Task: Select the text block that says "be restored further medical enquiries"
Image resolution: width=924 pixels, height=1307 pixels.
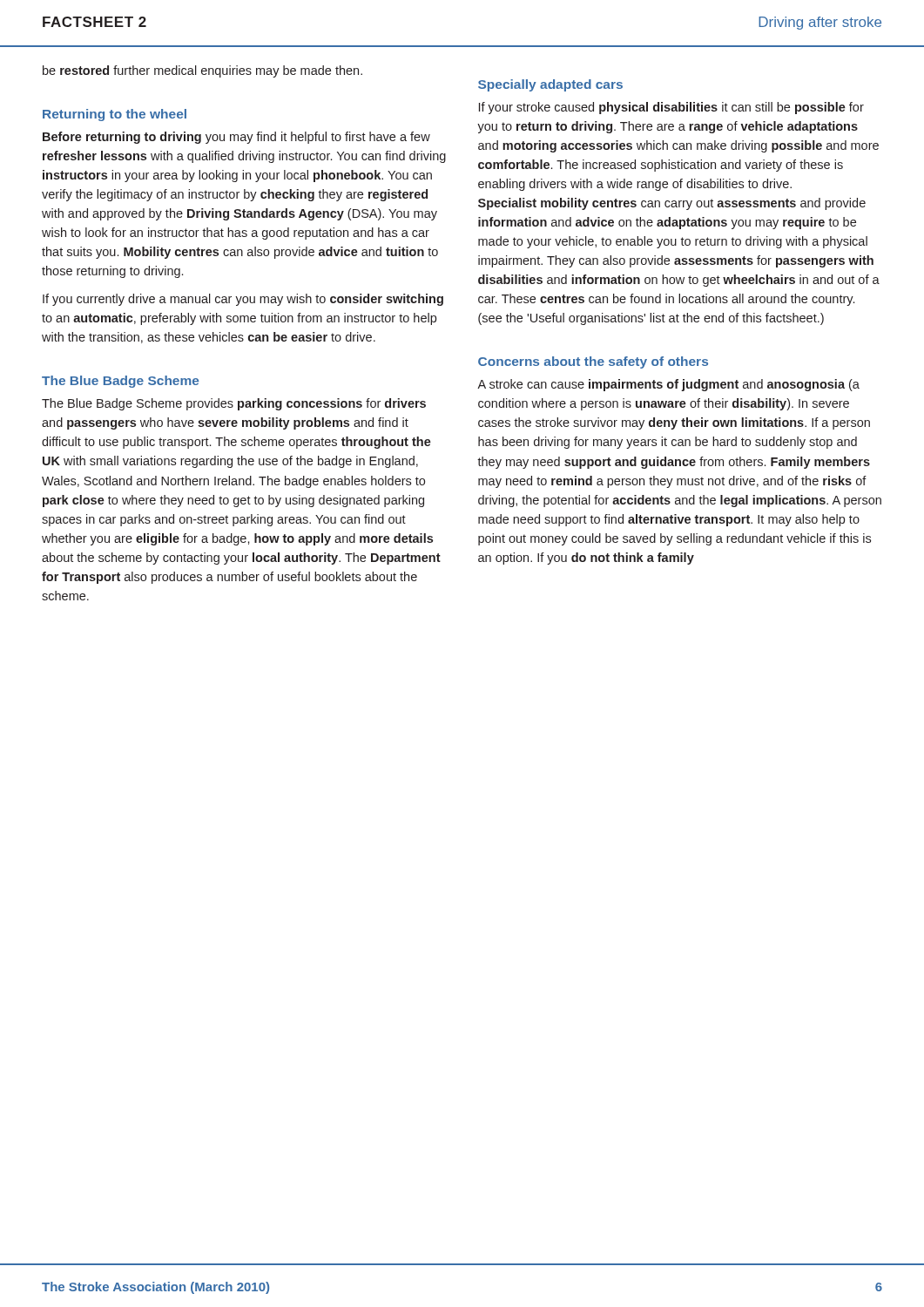Action: tap(244, 71)
